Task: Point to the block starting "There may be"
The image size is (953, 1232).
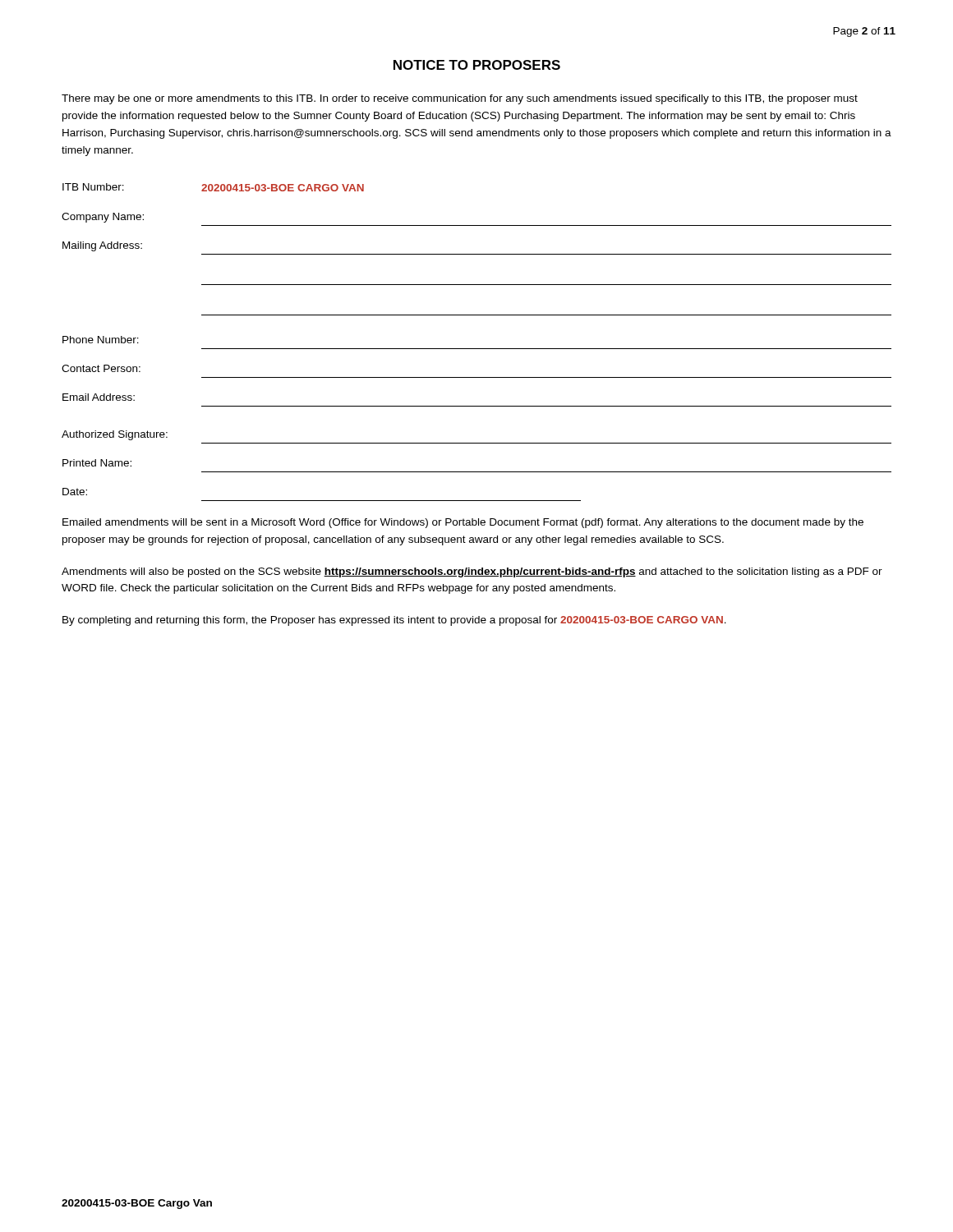Action: pyautogui.click(x=476, y=124)
